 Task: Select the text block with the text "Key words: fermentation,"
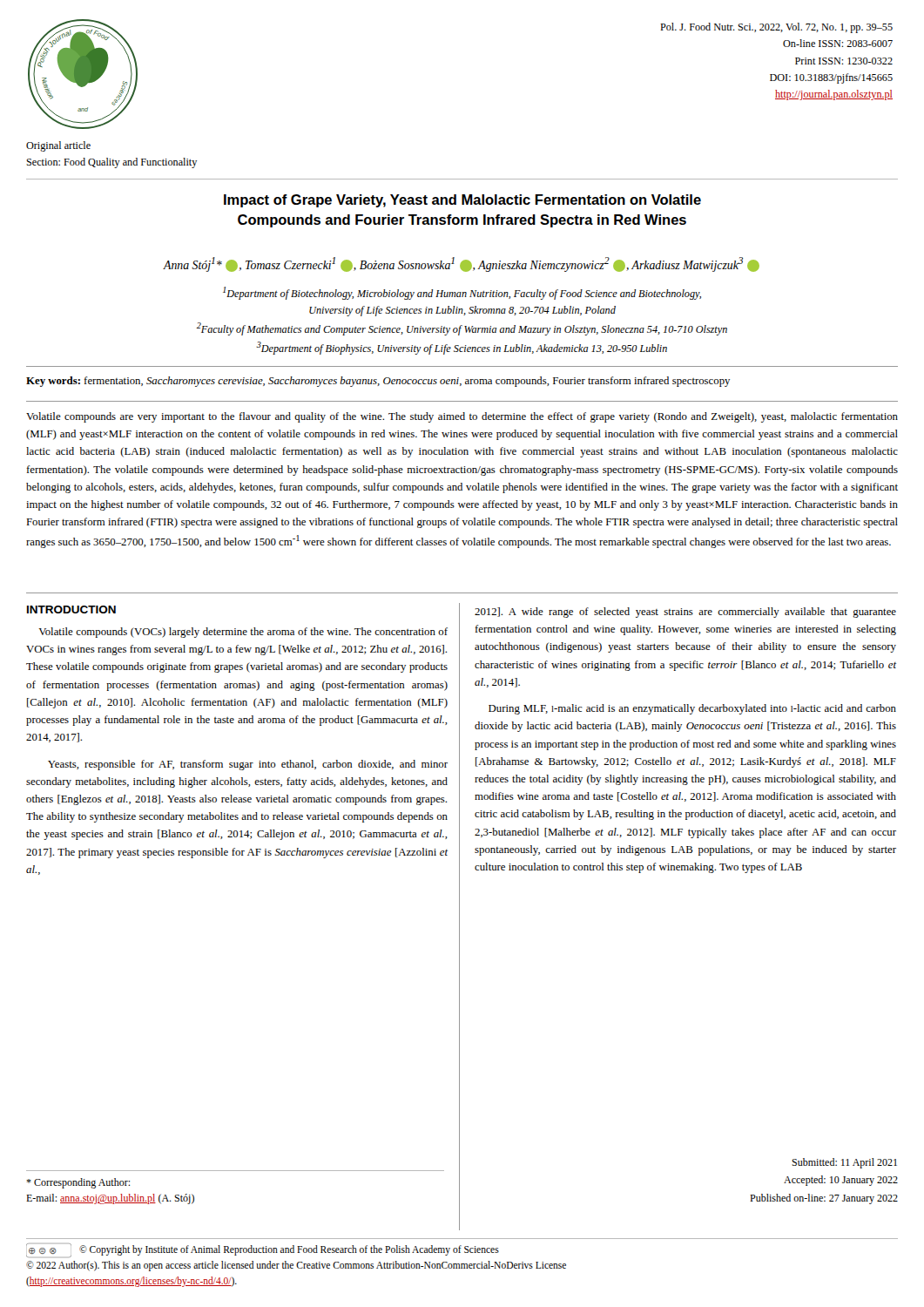[378, 381]
